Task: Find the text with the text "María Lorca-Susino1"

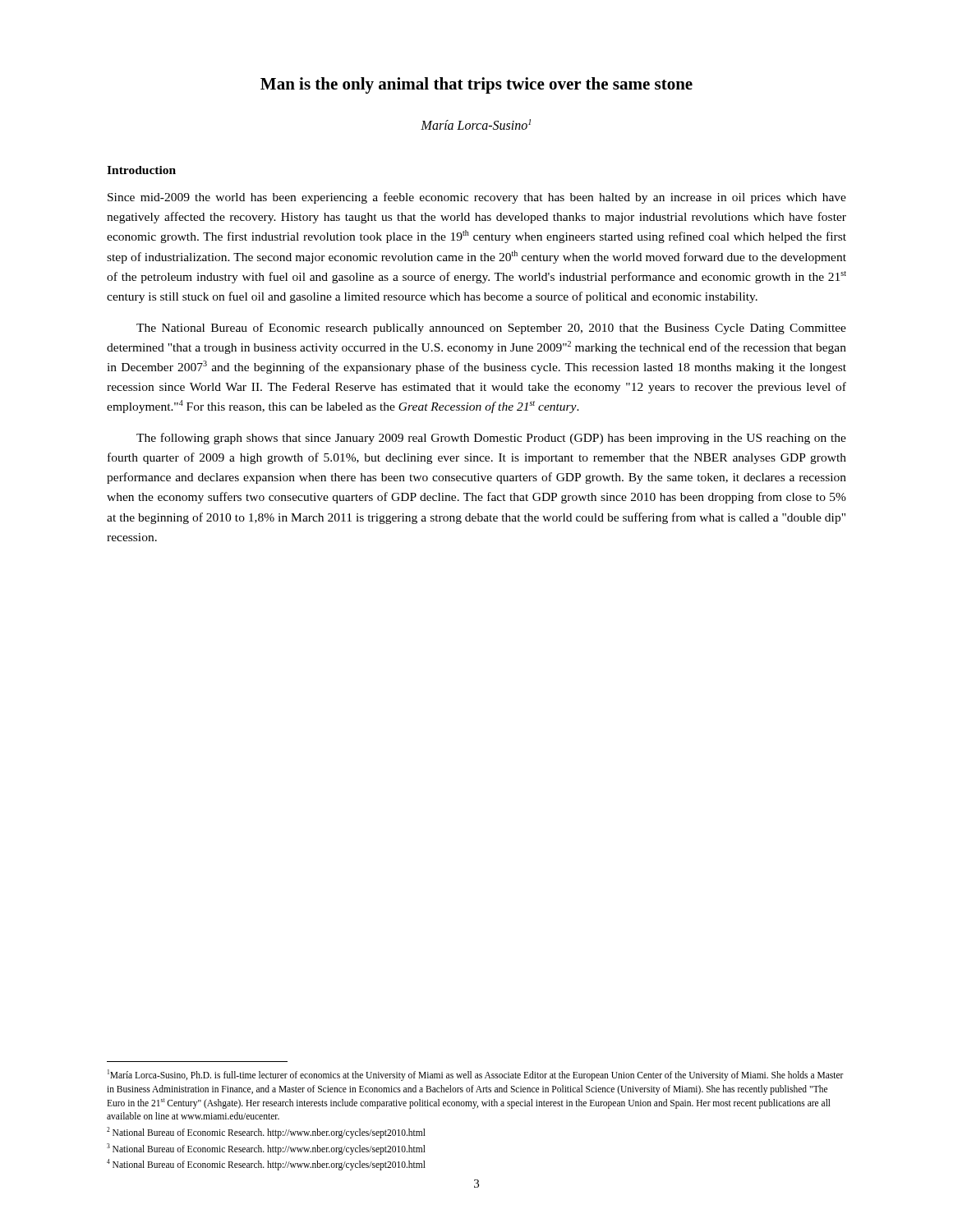Action: (x=476, y=125)
